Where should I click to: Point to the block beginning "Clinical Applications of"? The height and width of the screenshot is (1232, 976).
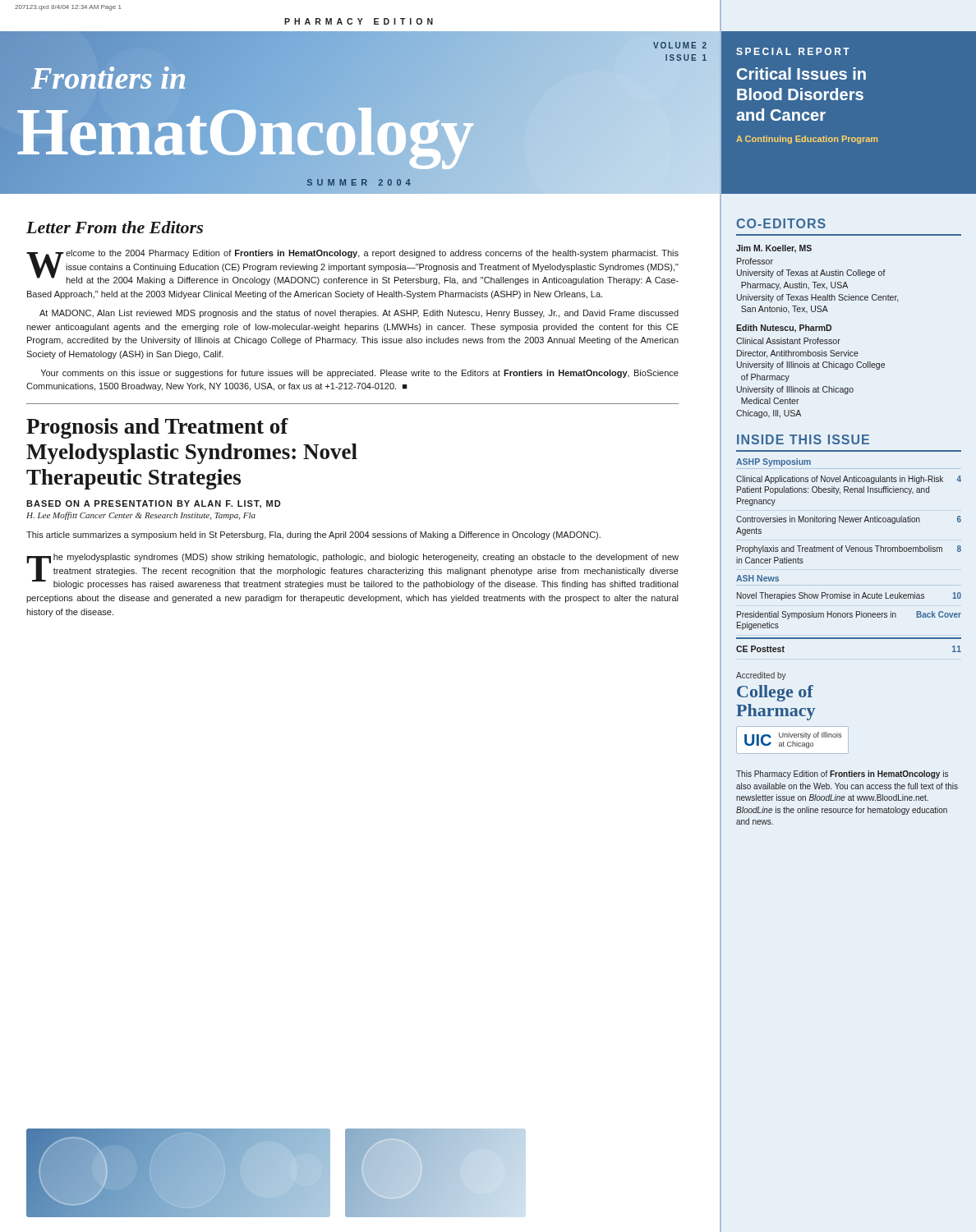(x=849, y=490)
